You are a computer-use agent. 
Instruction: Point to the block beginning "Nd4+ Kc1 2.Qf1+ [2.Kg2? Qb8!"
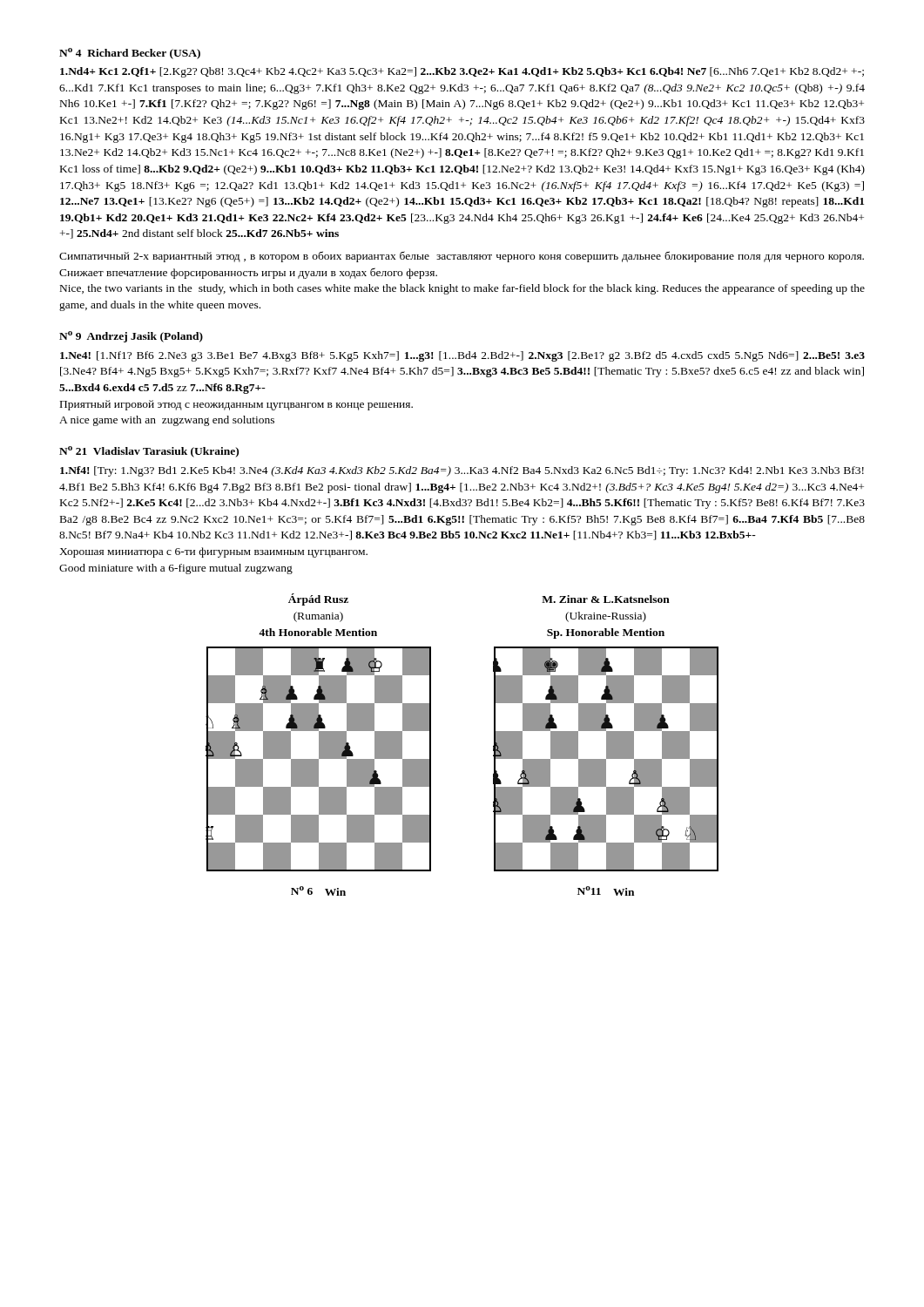coord(462,152)
